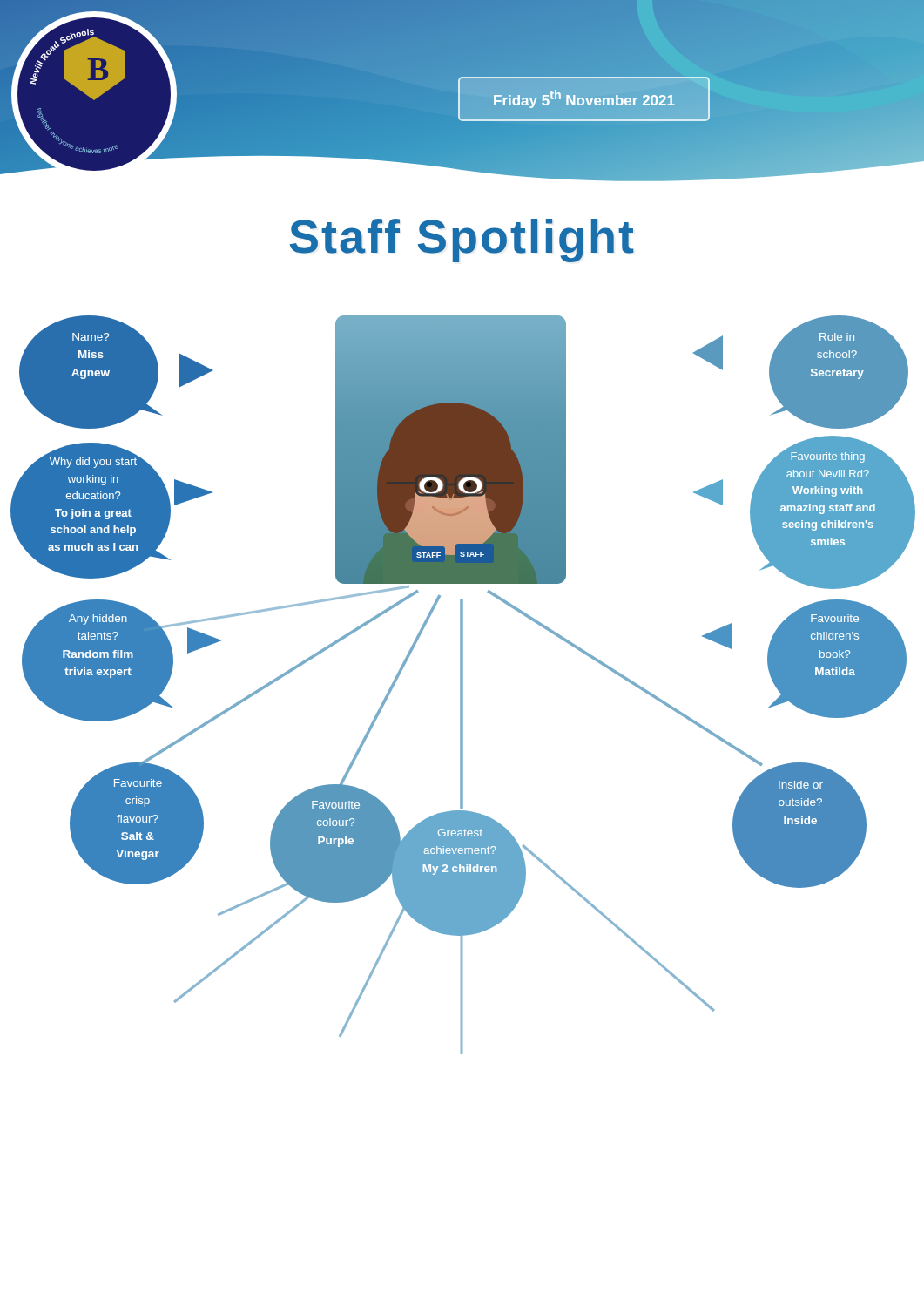Locate the title with the text "Staff Spotlight"
The width and height of the screenshot is (924, 1307).
pos(462,236)
